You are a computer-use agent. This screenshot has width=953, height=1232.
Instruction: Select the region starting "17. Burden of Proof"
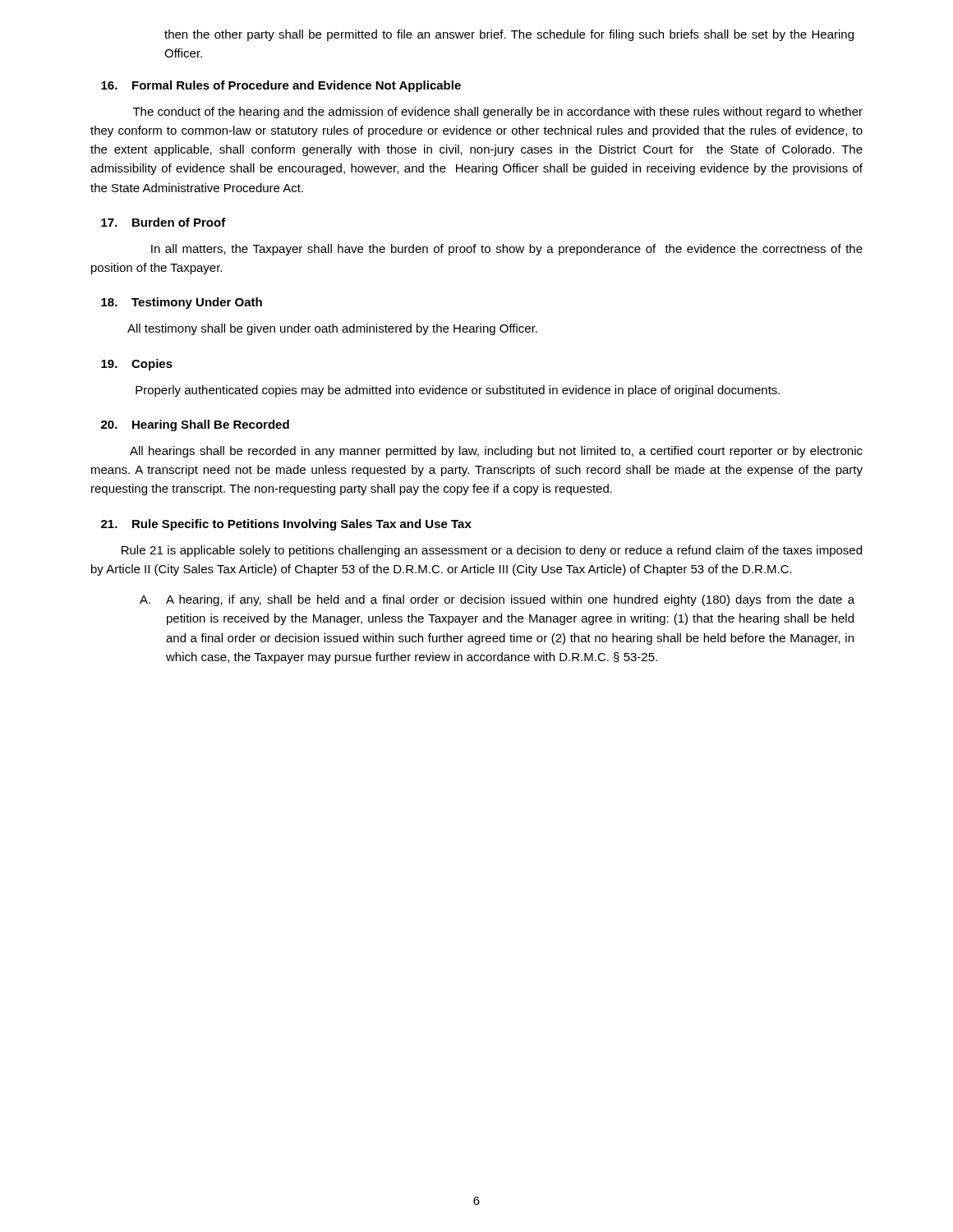tap(158, 222)
